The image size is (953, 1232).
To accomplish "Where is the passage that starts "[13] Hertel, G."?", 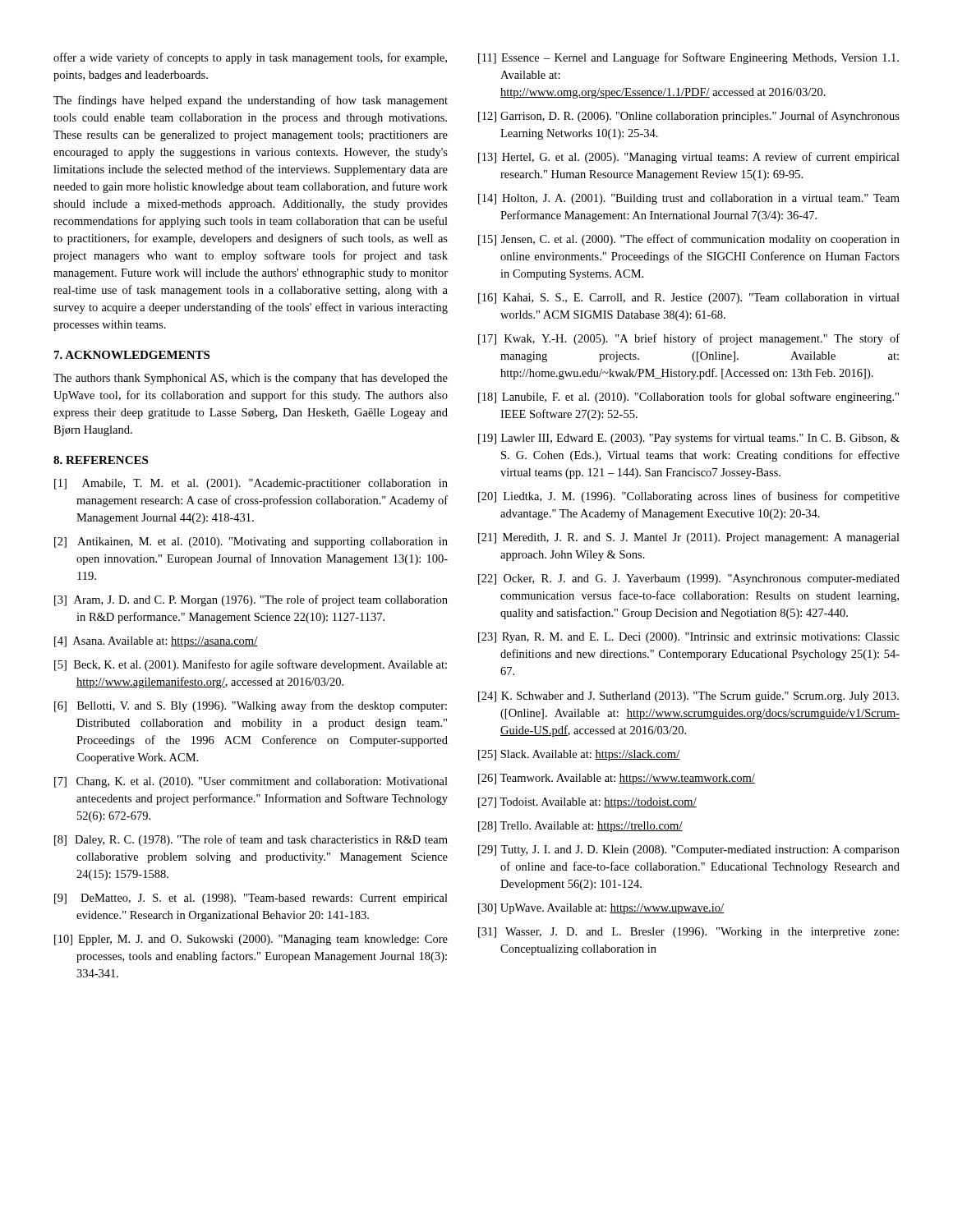I will tap(688, 166).
